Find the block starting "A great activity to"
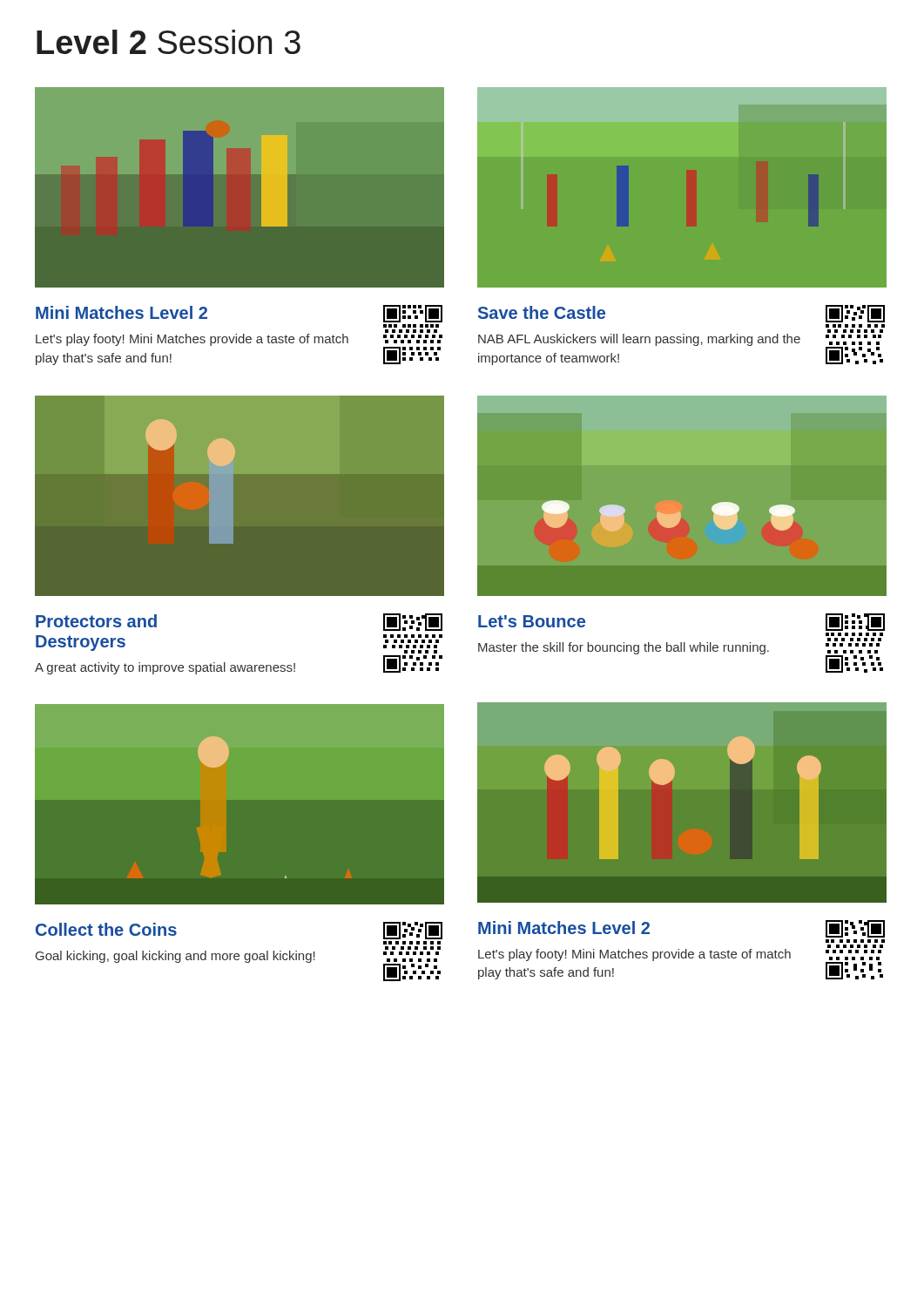Screen dimensions: 1307x924 tap(166, 667)
